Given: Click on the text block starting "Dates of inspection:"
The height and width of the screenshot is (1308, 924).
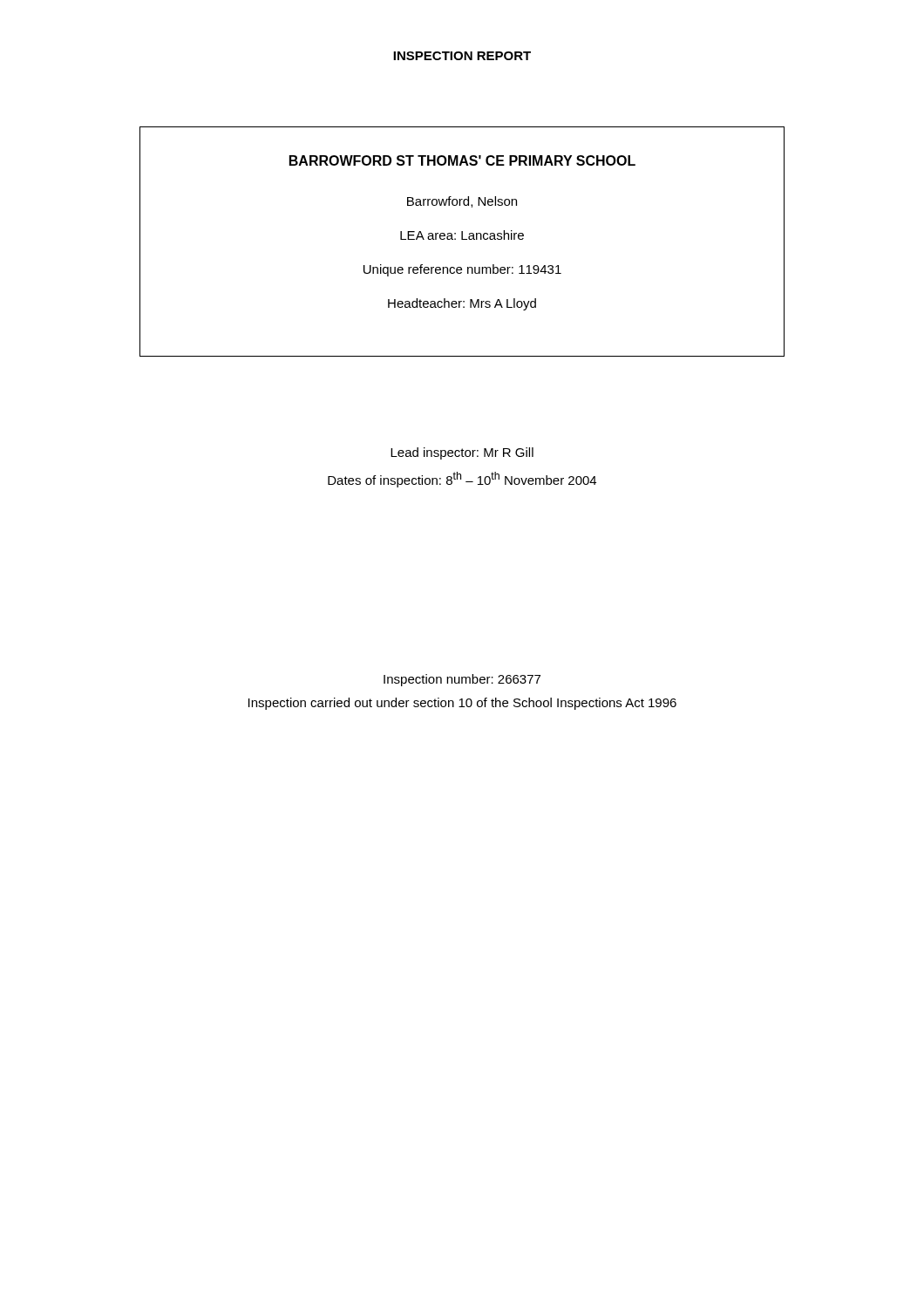Looking at the screenshot, I should pyautogui.click(x=462, y=479).
